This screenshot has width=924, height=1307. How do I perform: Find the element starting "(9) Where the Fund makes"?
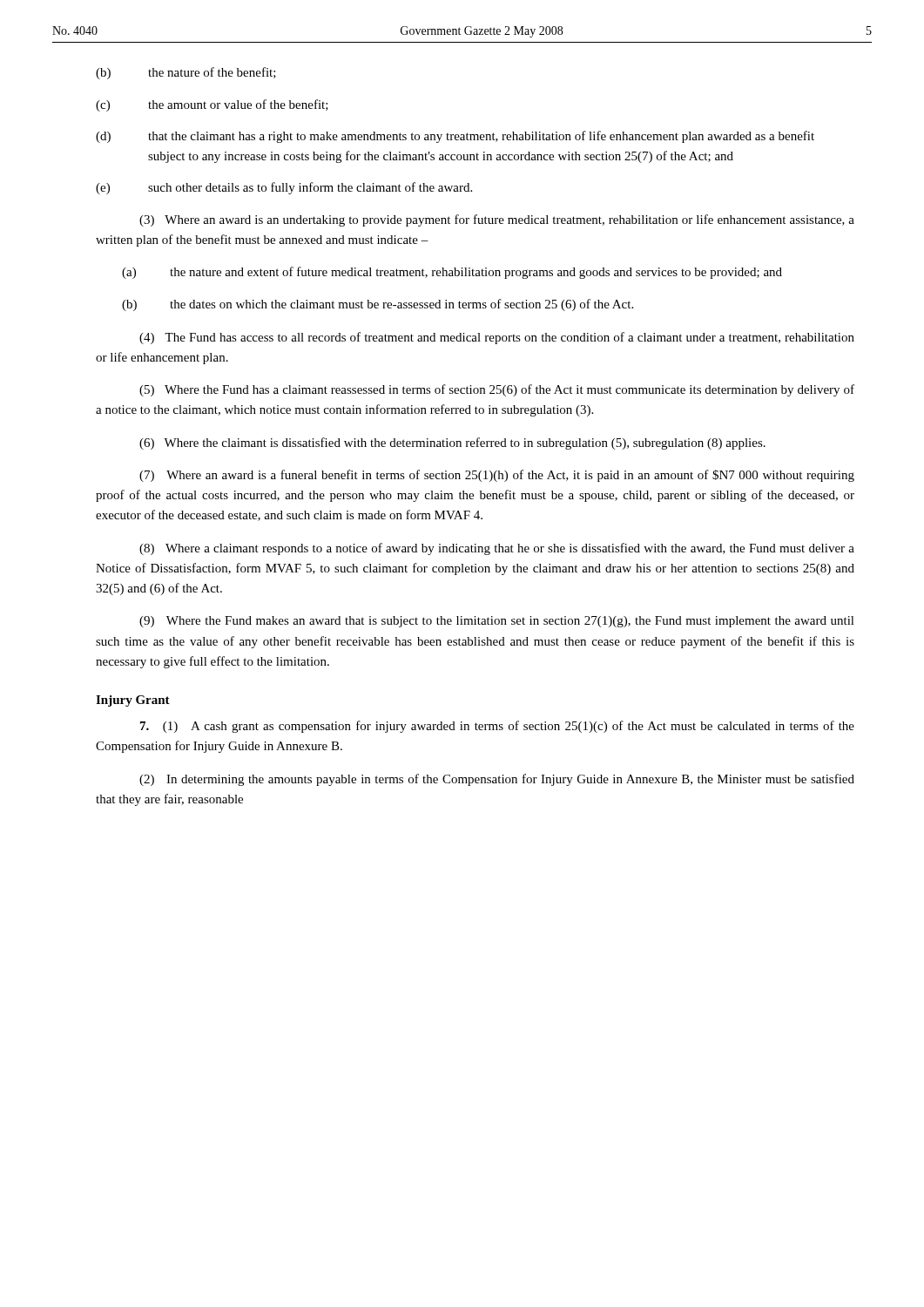pos(475,641)
